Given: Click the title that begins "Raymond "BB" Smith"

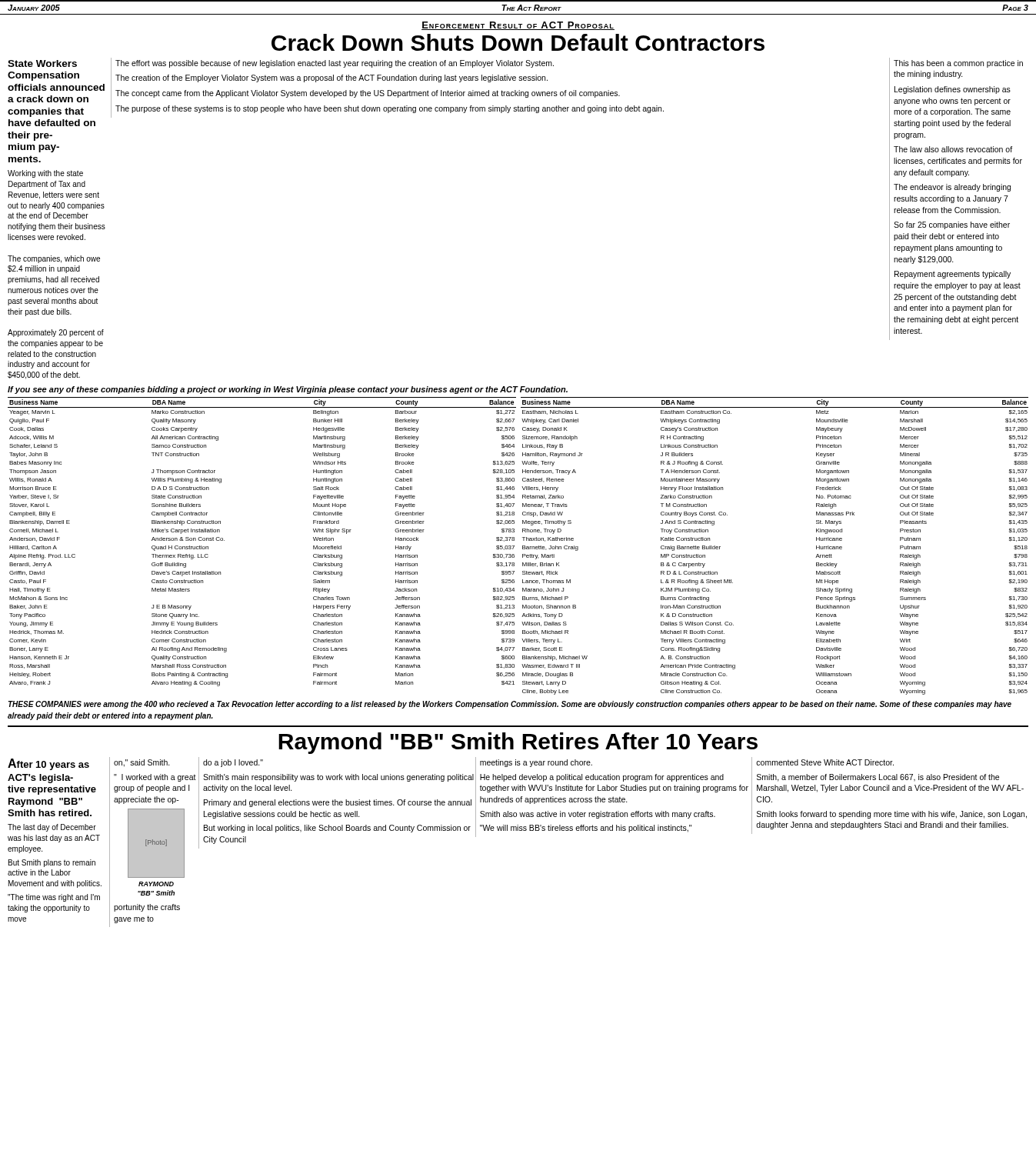Looking at the screenshot, I should point(518,742).
